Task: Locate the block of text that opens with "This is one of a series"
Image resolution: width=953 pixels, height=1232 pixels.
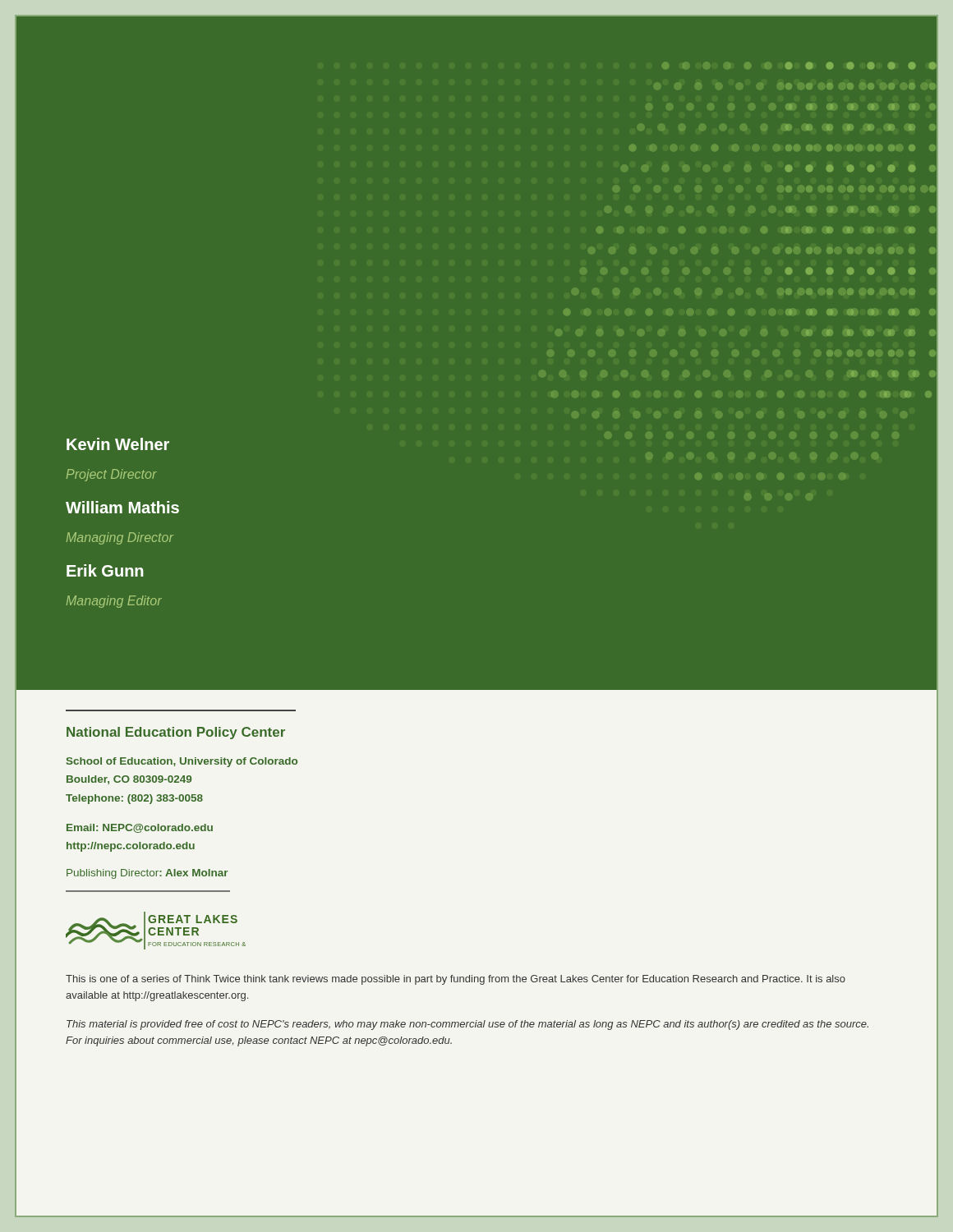Action: click(476, 988)
